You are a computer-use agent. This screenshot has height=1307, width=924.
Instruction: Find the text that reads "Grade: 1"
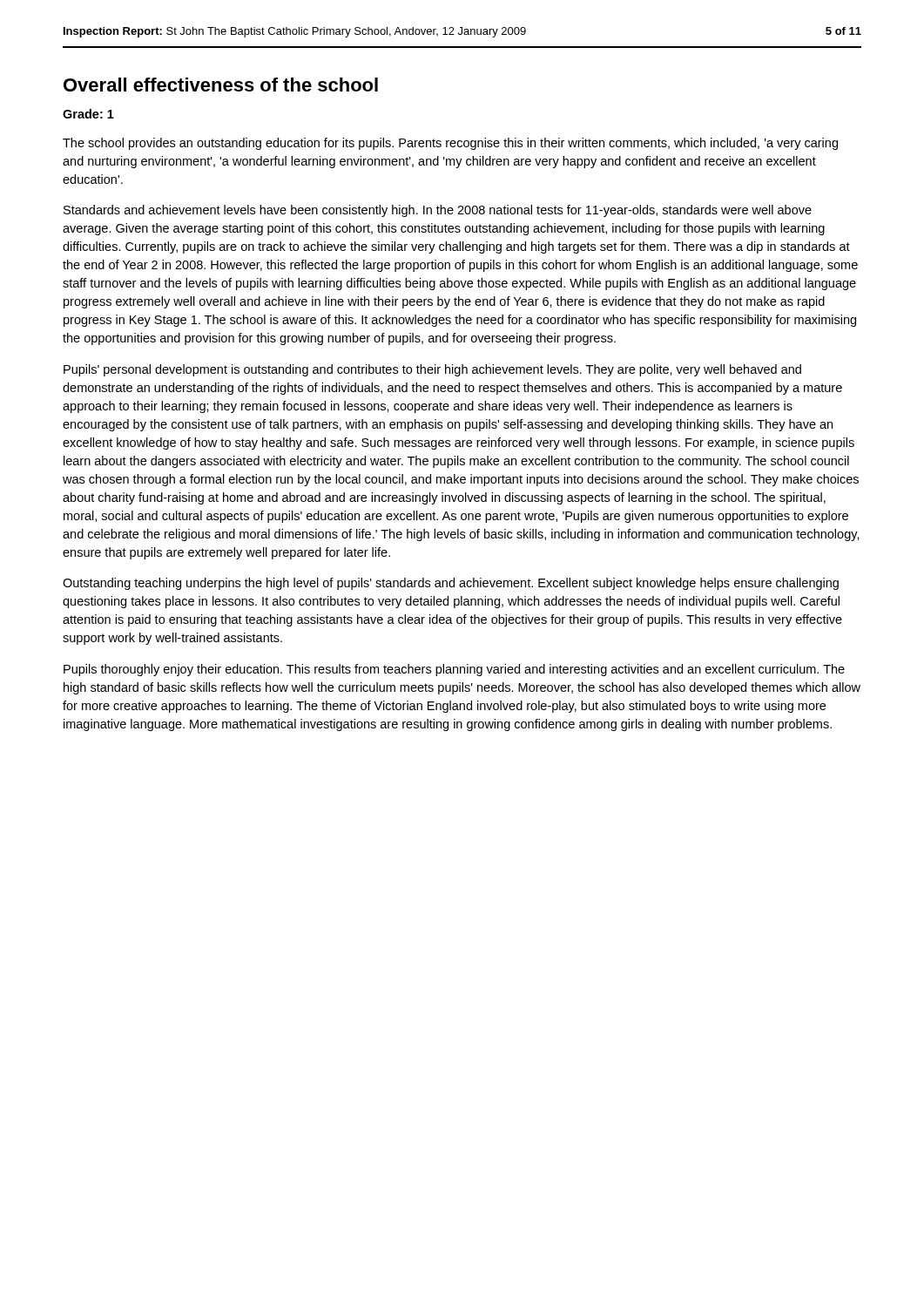88,114
